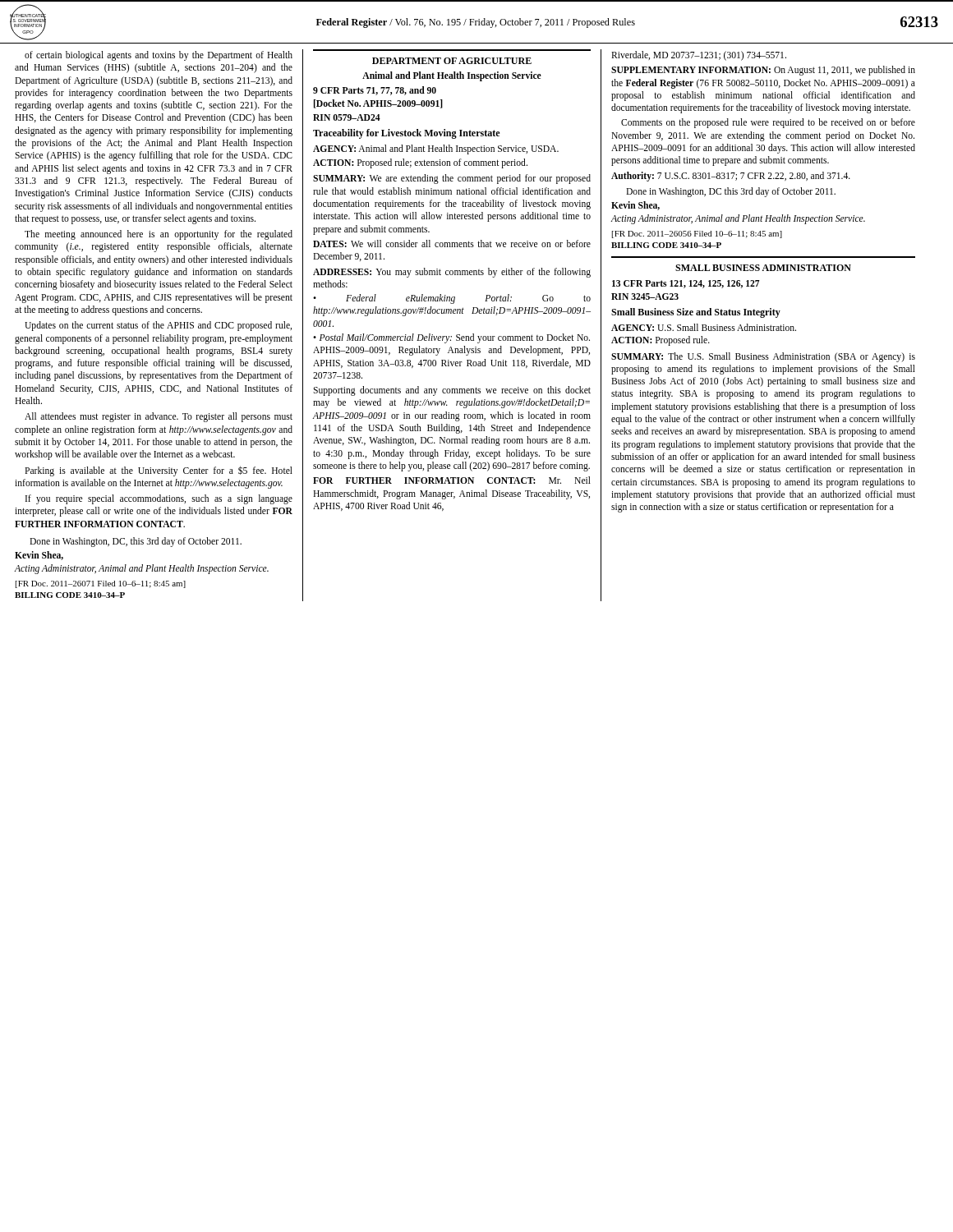Click on the text block that reads "The meeting announced here is an opportunity for"
The image size is (953, 1232).
tap(154, 272)
